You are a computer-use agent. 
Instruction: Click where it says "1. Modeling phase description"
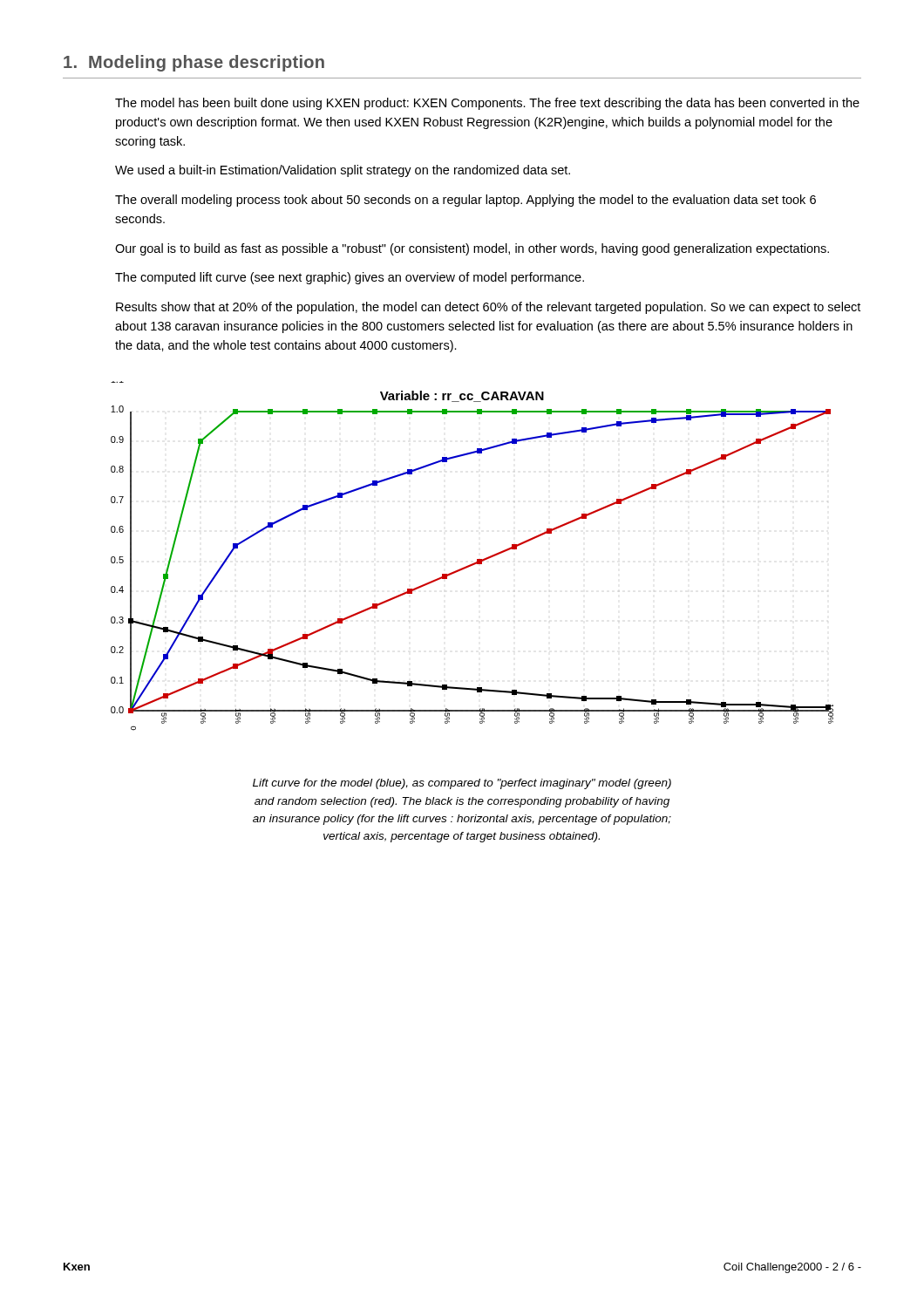coord(194,62)
